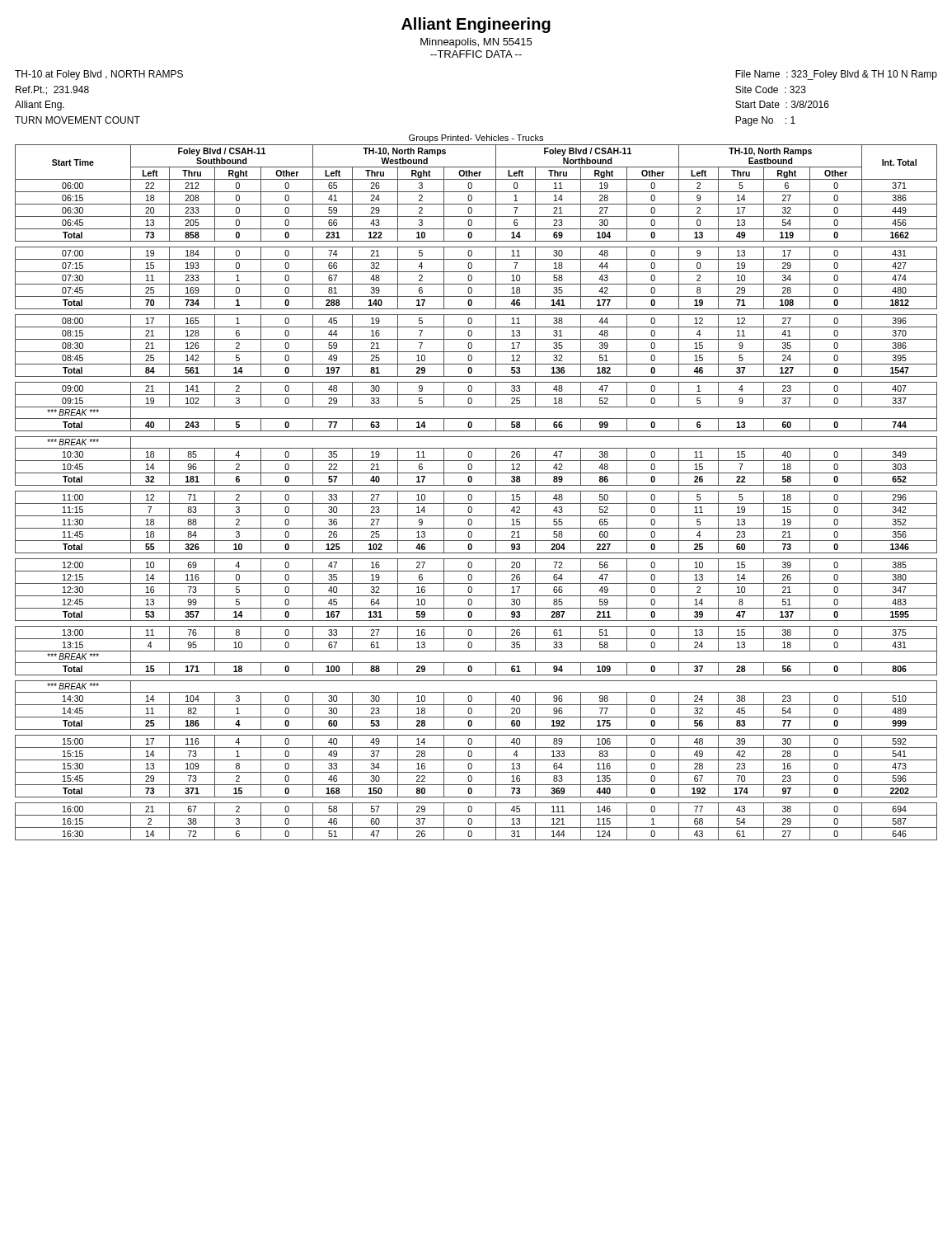This screenshot has height=1237, width=952.
Task: Point to the block starting "Alliant Engineering"
Action: click(x=476, y=24)
